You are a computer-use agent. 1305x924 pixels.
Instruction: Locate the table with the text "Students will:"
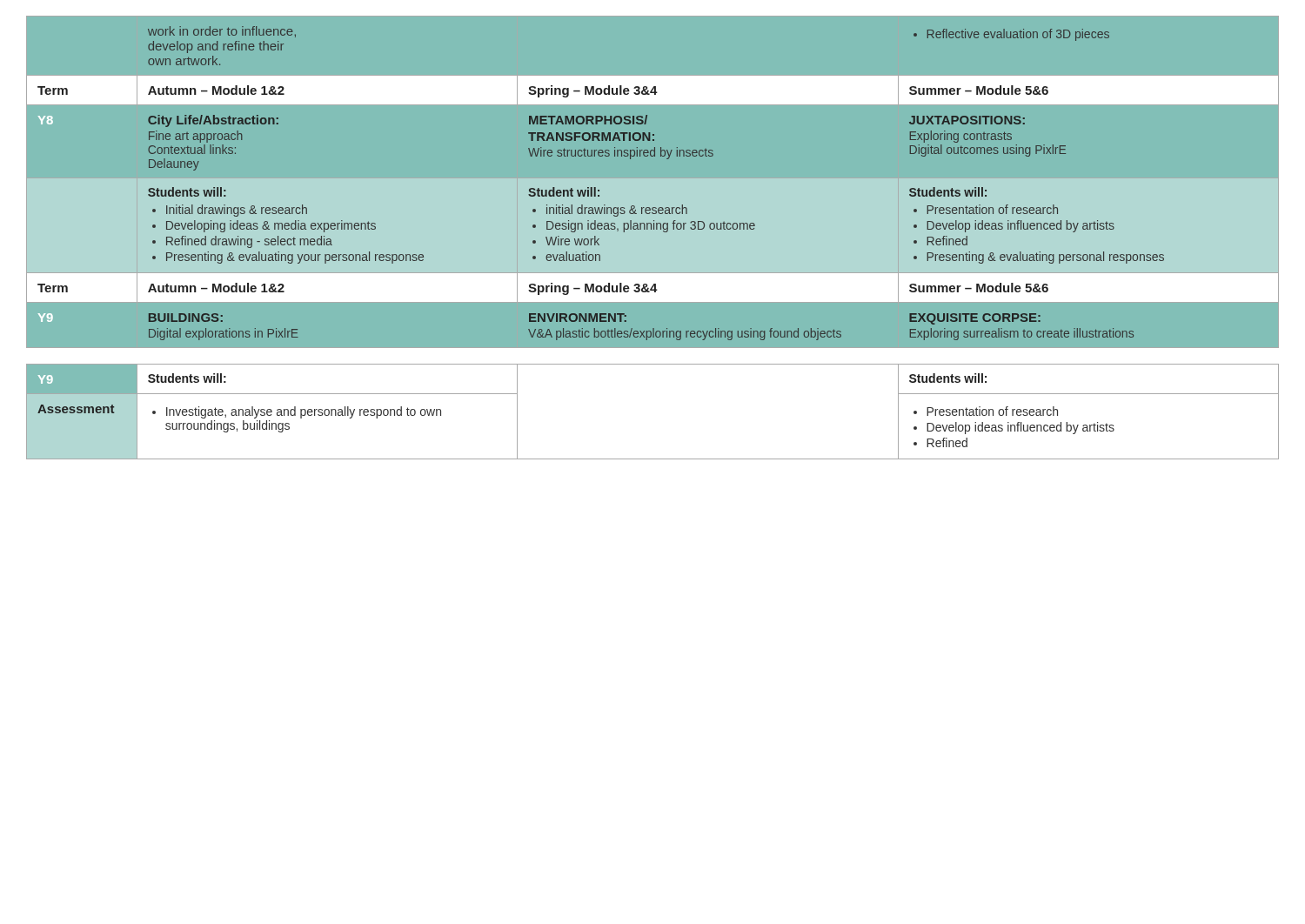click(x=652, y=412)
